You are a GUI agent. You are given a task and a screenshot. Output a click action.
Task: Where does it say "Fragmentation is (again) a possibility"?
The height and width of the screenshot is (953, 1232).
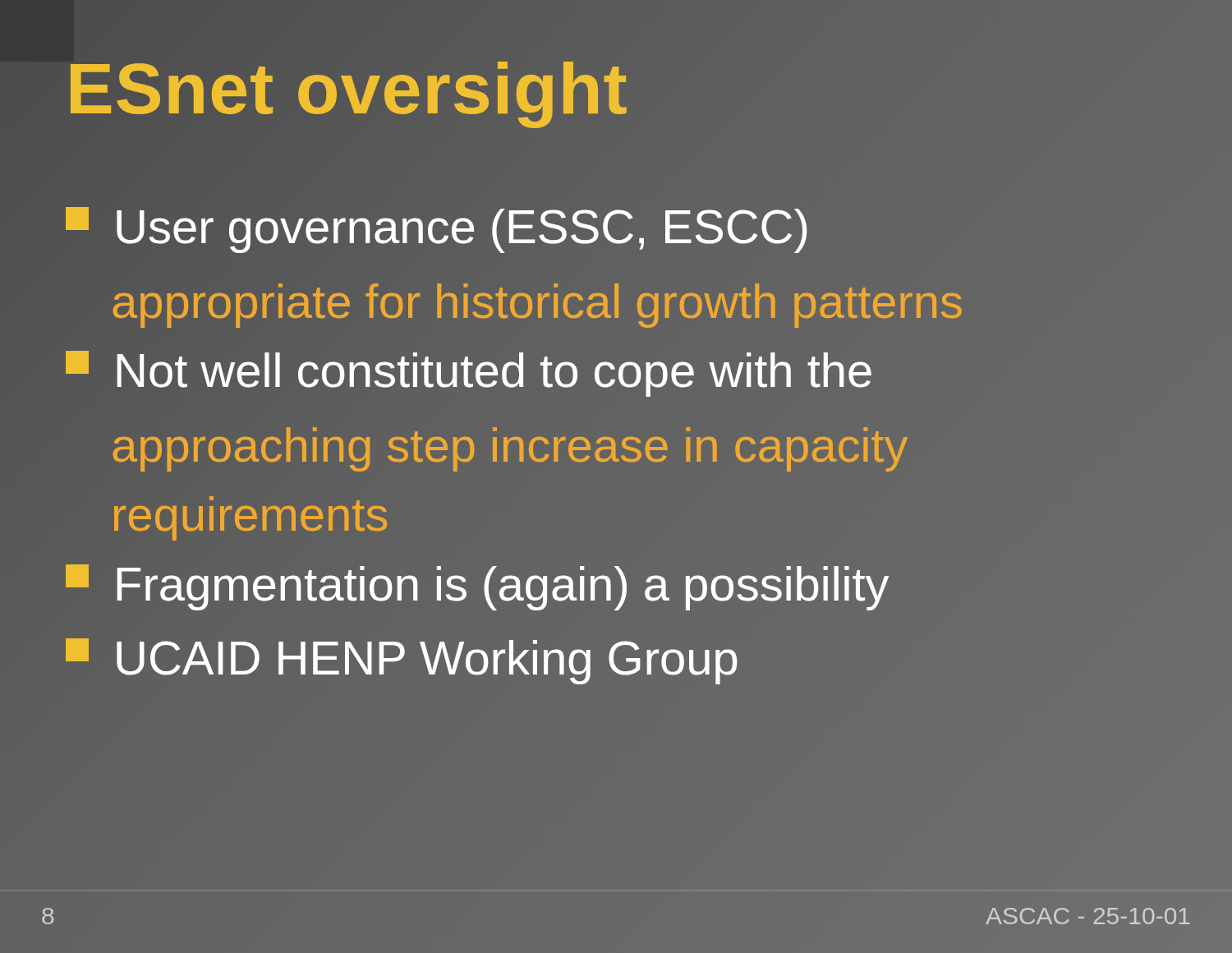click(624, 584)
